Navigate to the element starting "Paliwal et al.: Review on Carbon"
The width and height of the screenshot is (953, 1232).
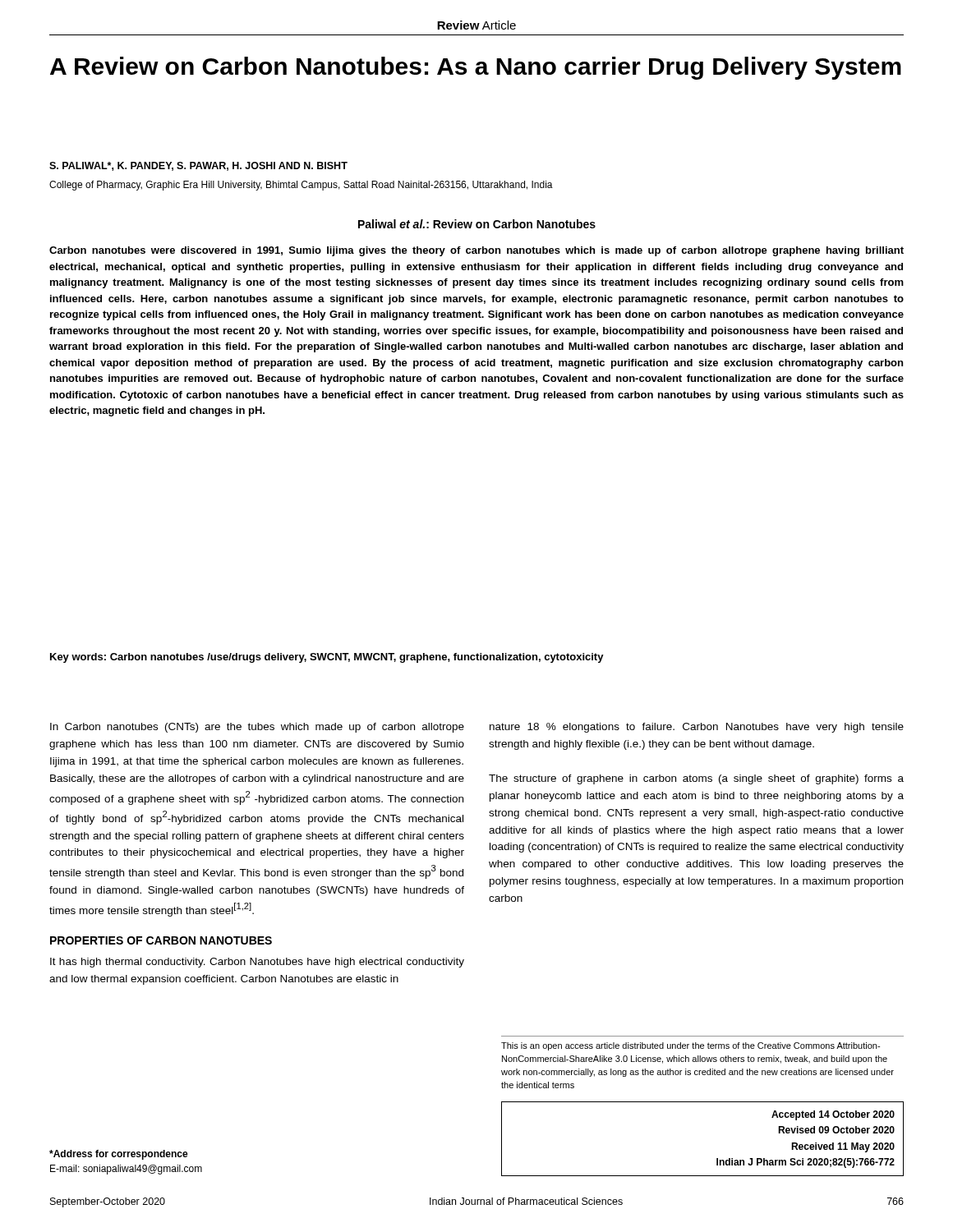[476, 224]
